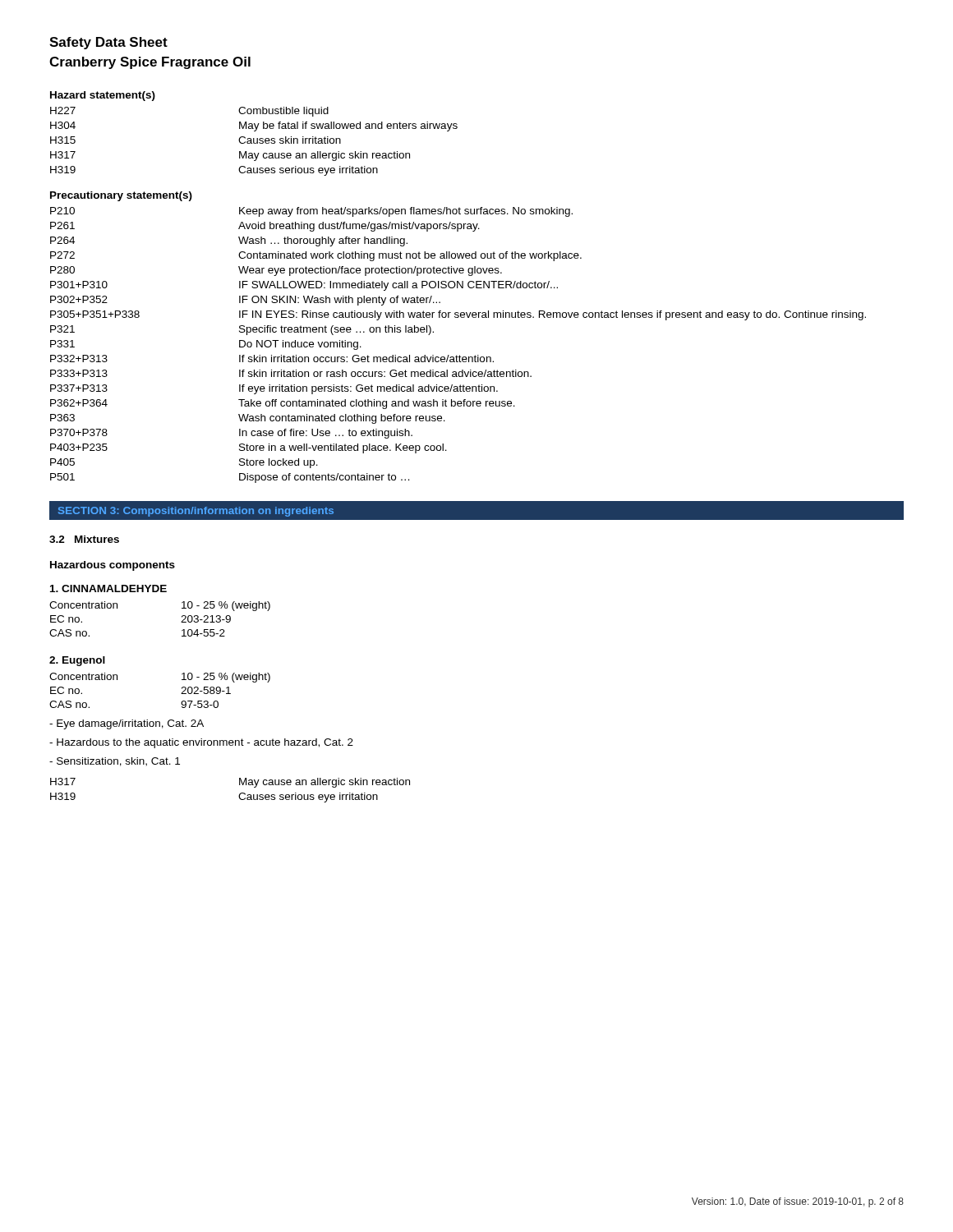
Task: Locate the text "SECTION 3: Composition/information on ingredients"
Action: (x=196, y=510)
